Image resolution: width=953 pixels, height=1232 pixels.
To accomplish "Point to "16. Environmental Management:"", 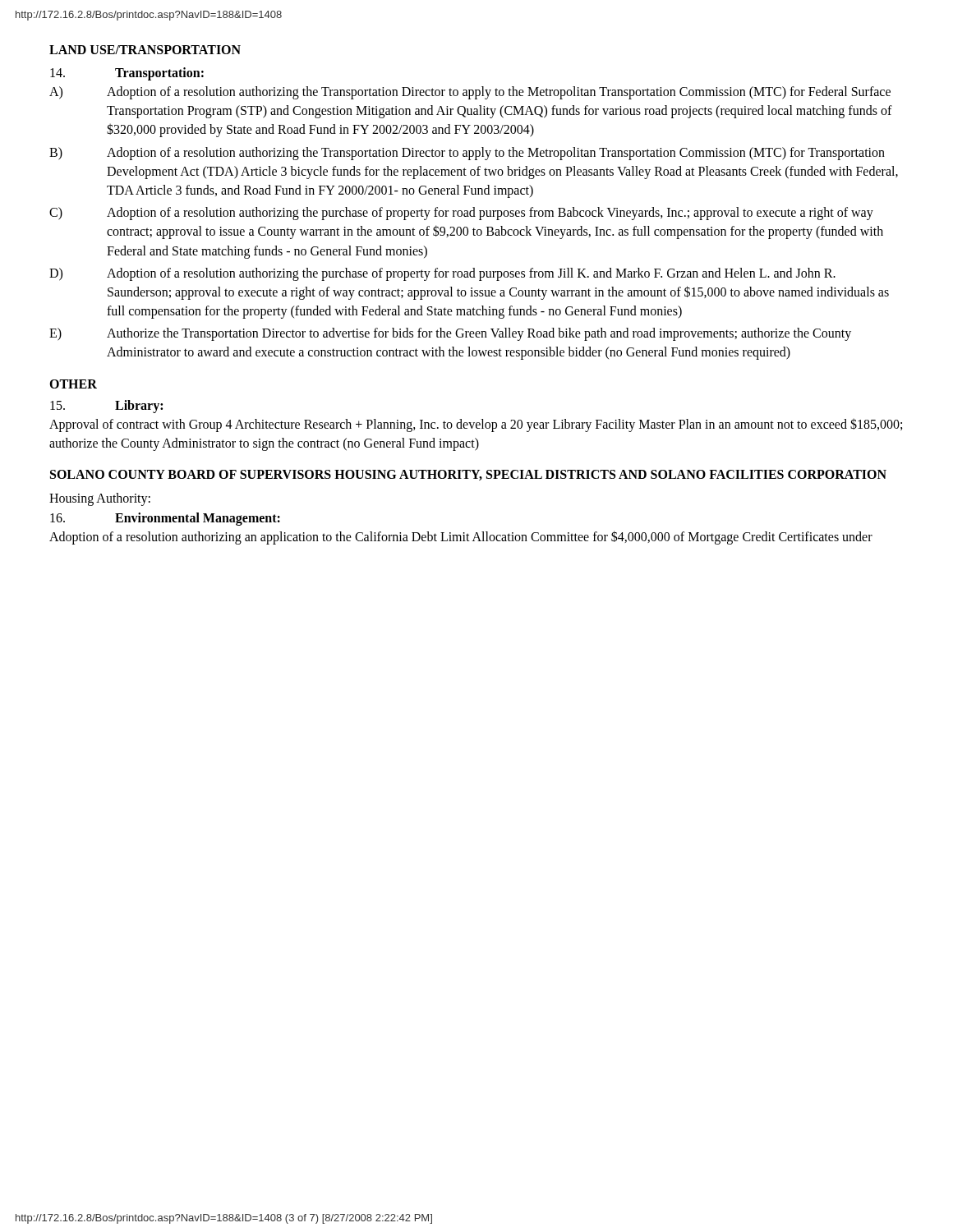I will [165, 519].
